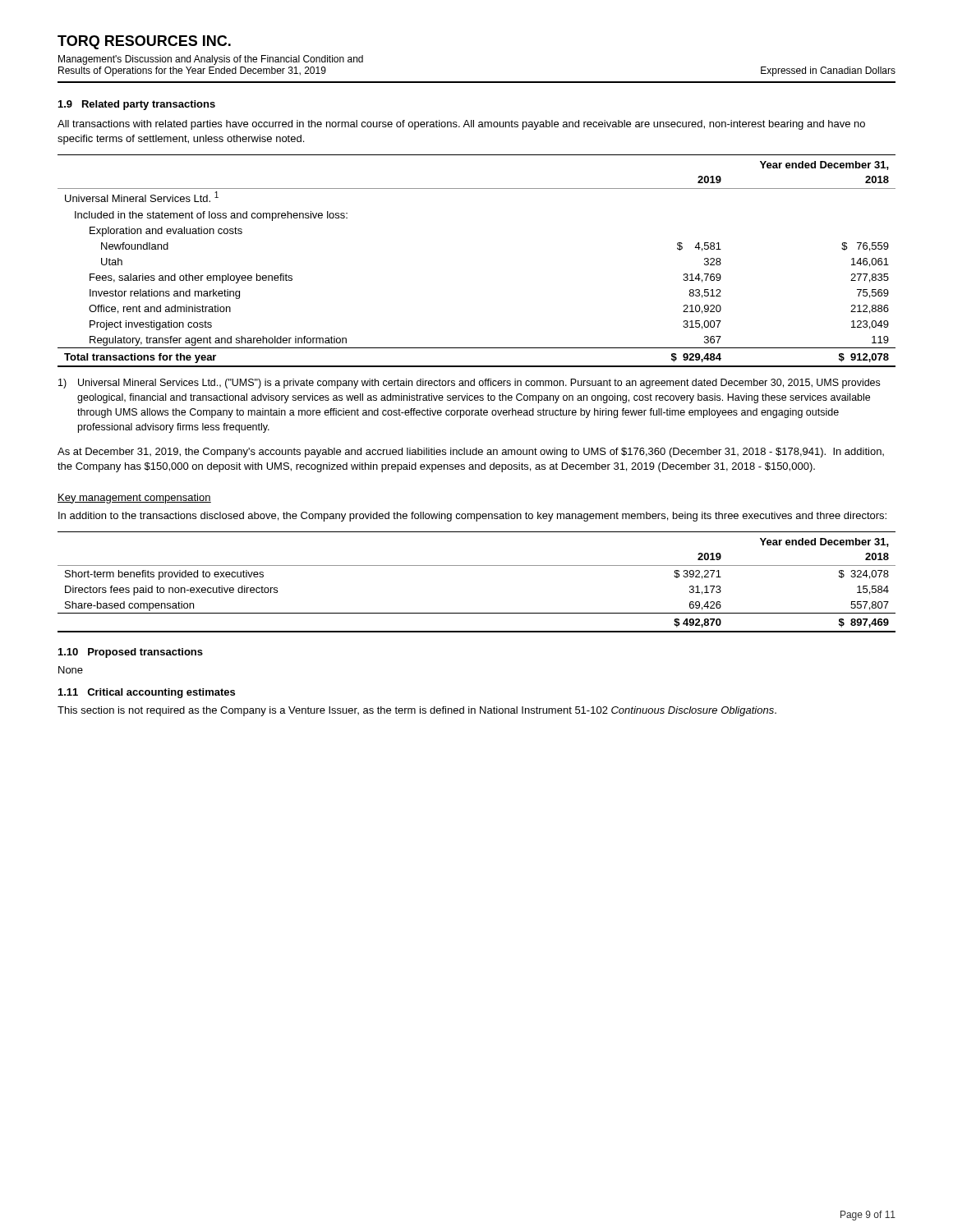Find the table that mentions "Directors fees paid to non-executive"

[476, 582]
